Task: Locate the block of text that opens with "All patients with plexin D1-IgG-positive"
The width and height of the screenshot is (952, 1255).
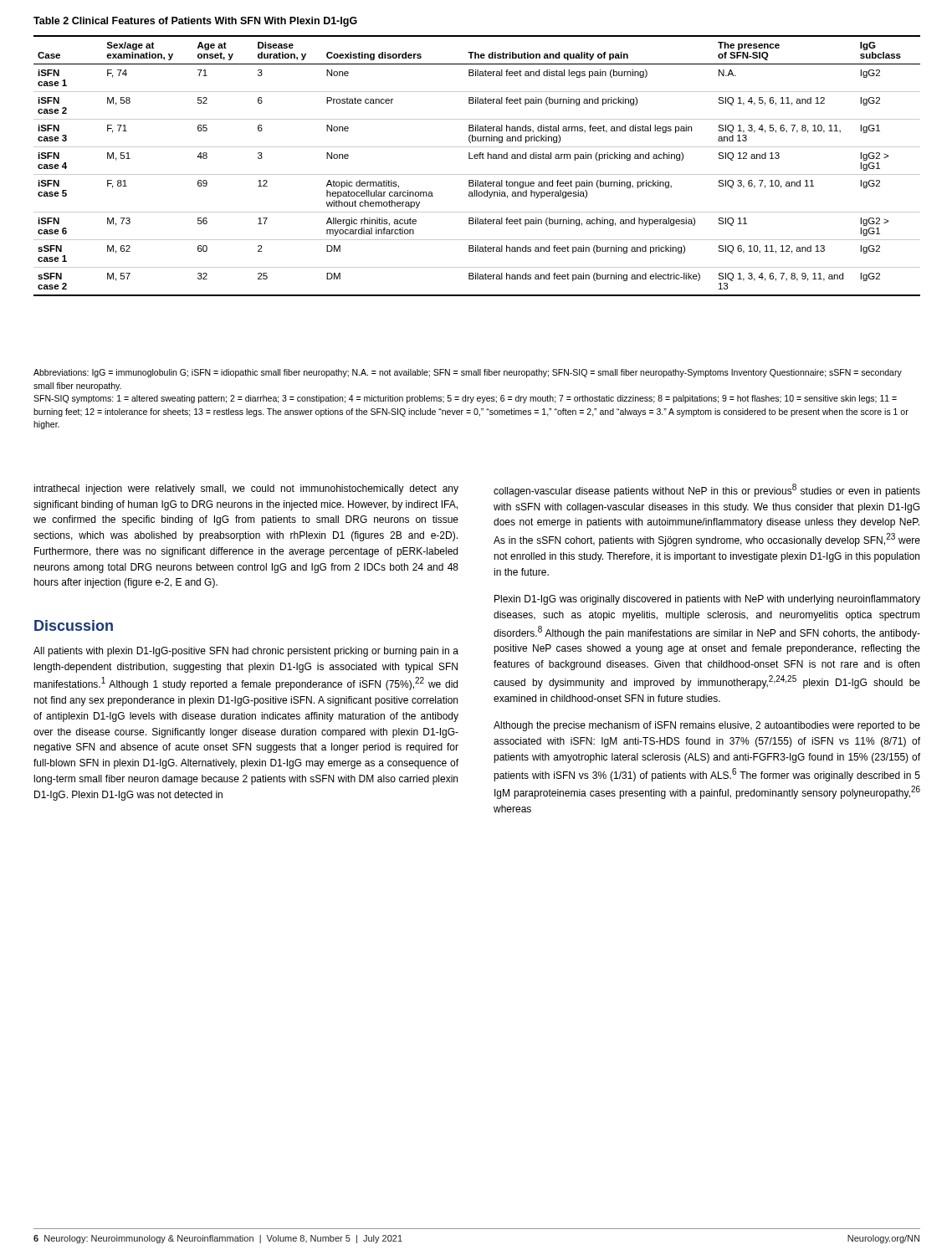Action: pos(246,723)
